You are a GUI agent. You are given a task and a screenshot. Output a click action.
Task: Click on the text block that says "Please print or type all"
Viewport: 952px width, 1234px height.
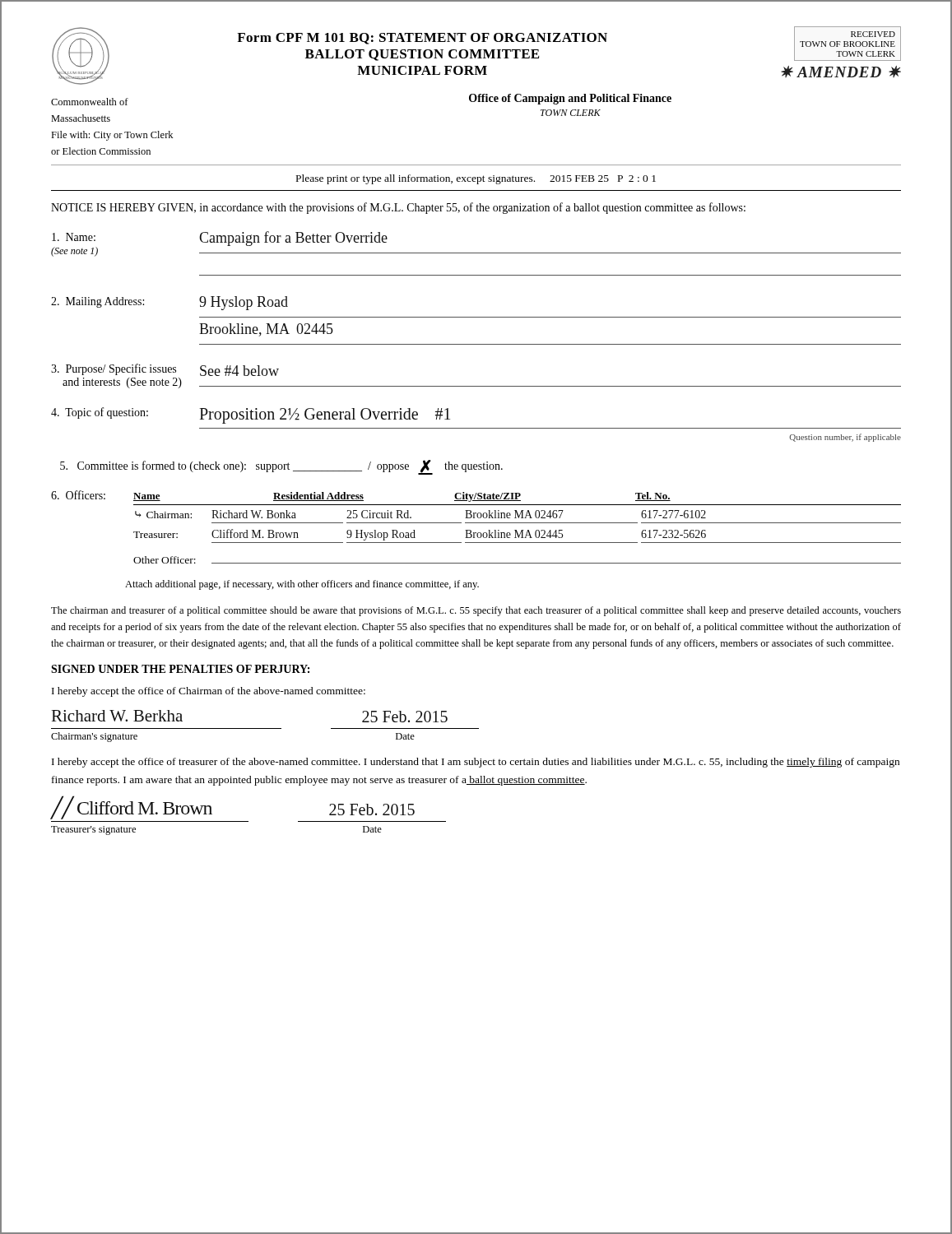[476, 178]
